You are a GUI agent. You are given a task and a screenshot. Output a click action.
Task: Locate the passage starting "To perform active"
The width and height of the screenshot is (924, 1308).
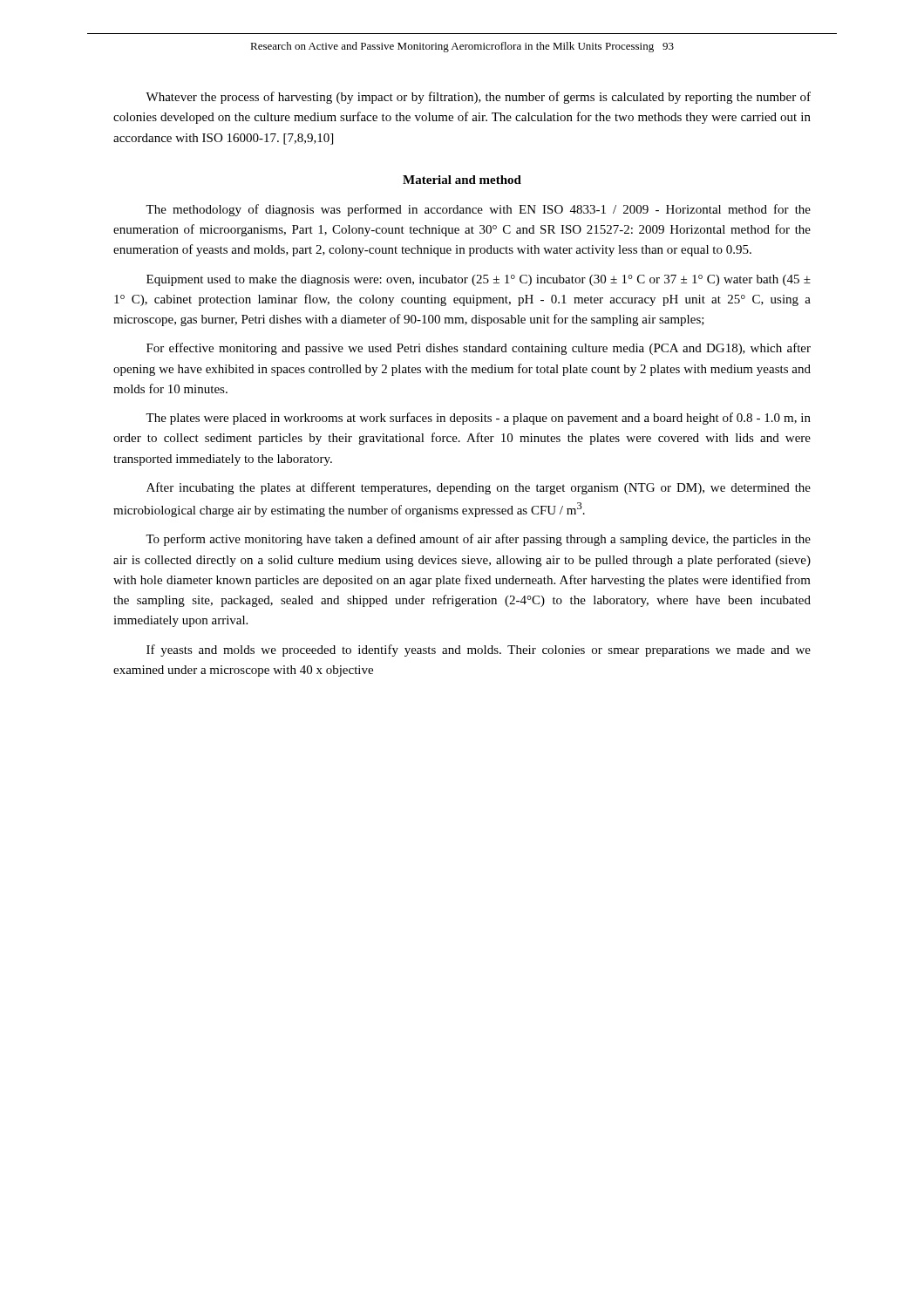(462, 580)
